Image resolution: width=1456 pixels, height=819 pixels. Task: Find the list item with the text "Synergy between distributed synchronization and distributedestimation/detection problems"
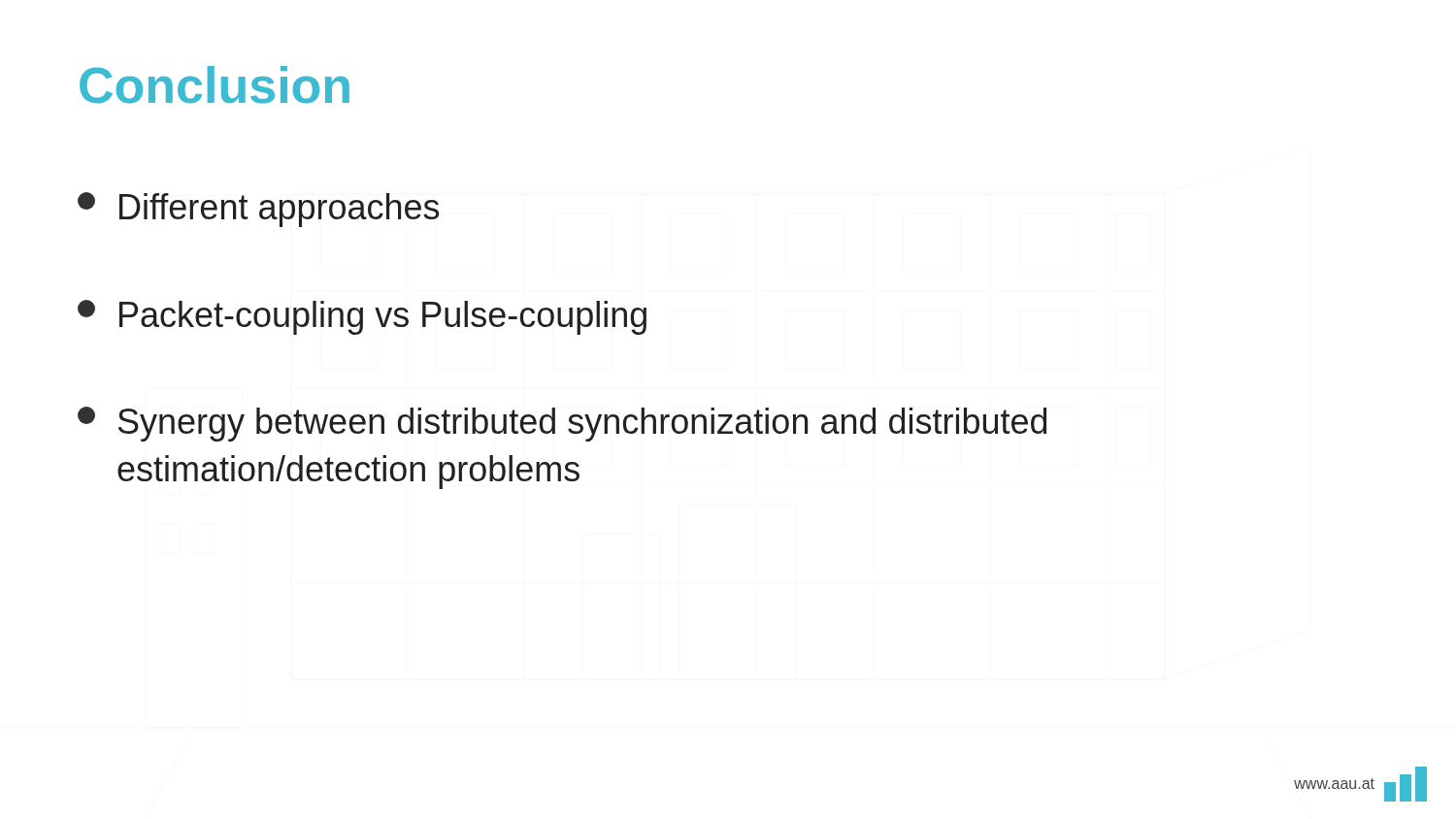click(563, 446)
